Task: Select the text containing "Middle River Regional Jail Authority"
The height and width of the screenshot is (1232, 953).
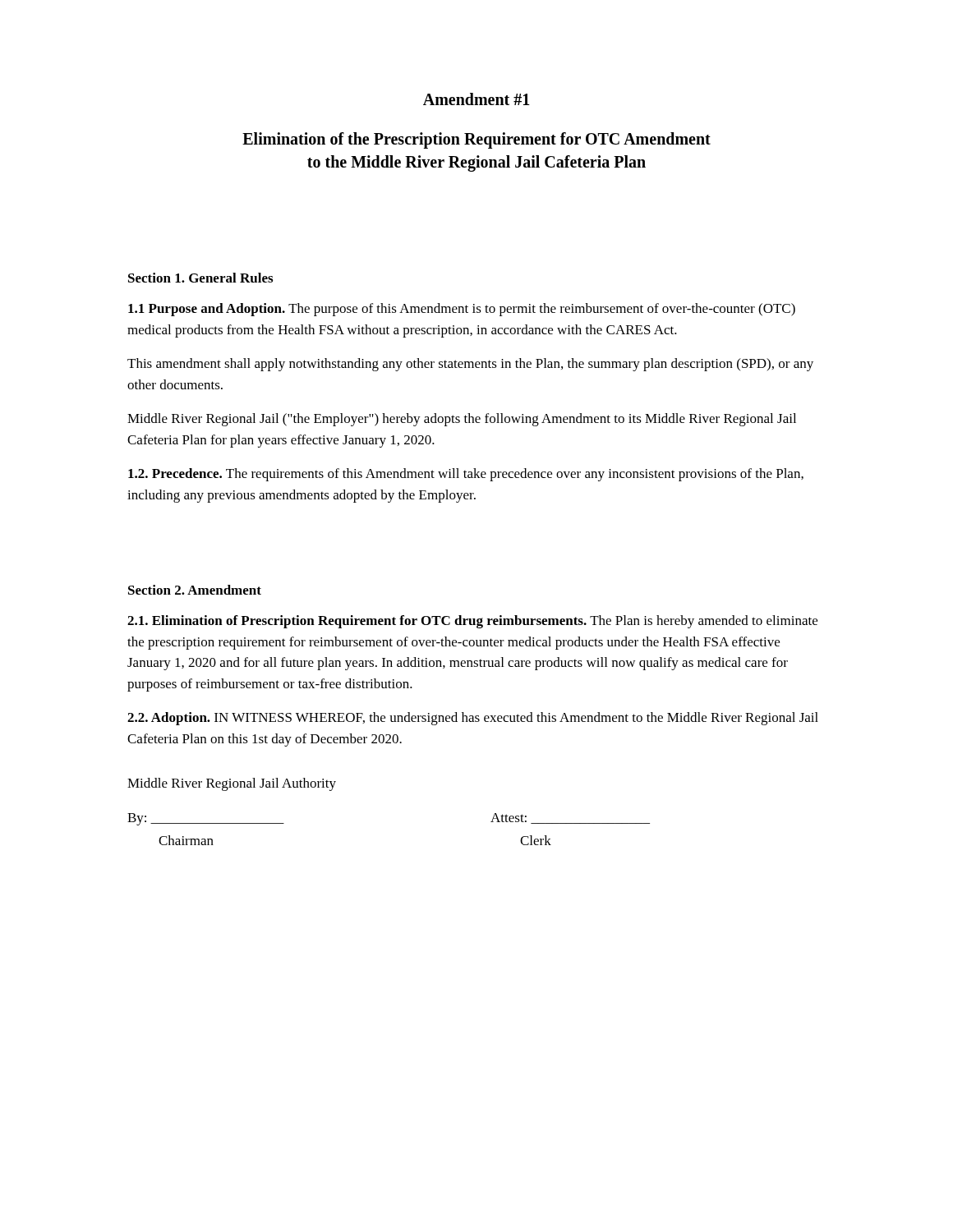Action: tap(232, 783)
